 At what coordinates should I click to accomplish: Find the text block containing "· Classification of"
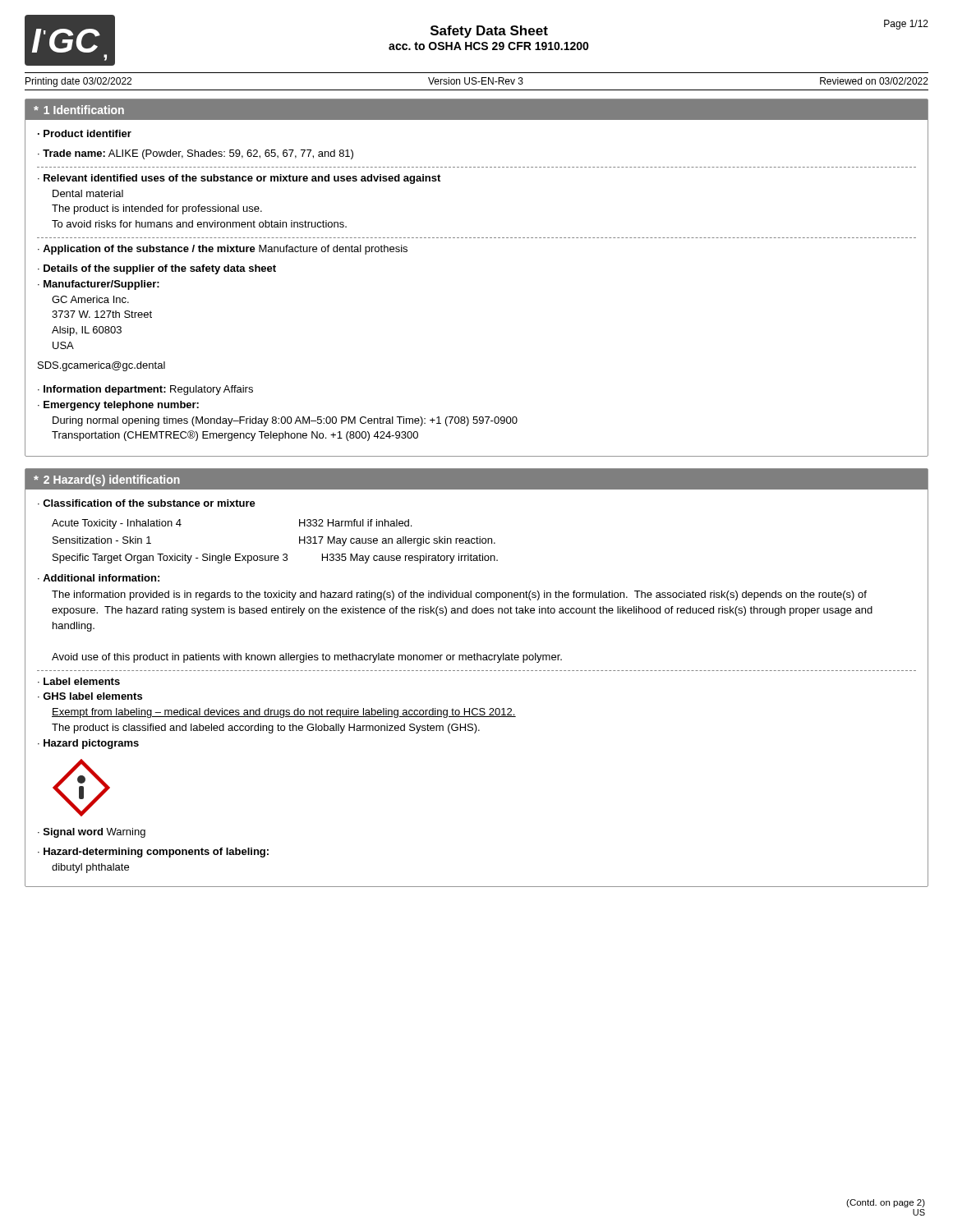click(146, 503)
